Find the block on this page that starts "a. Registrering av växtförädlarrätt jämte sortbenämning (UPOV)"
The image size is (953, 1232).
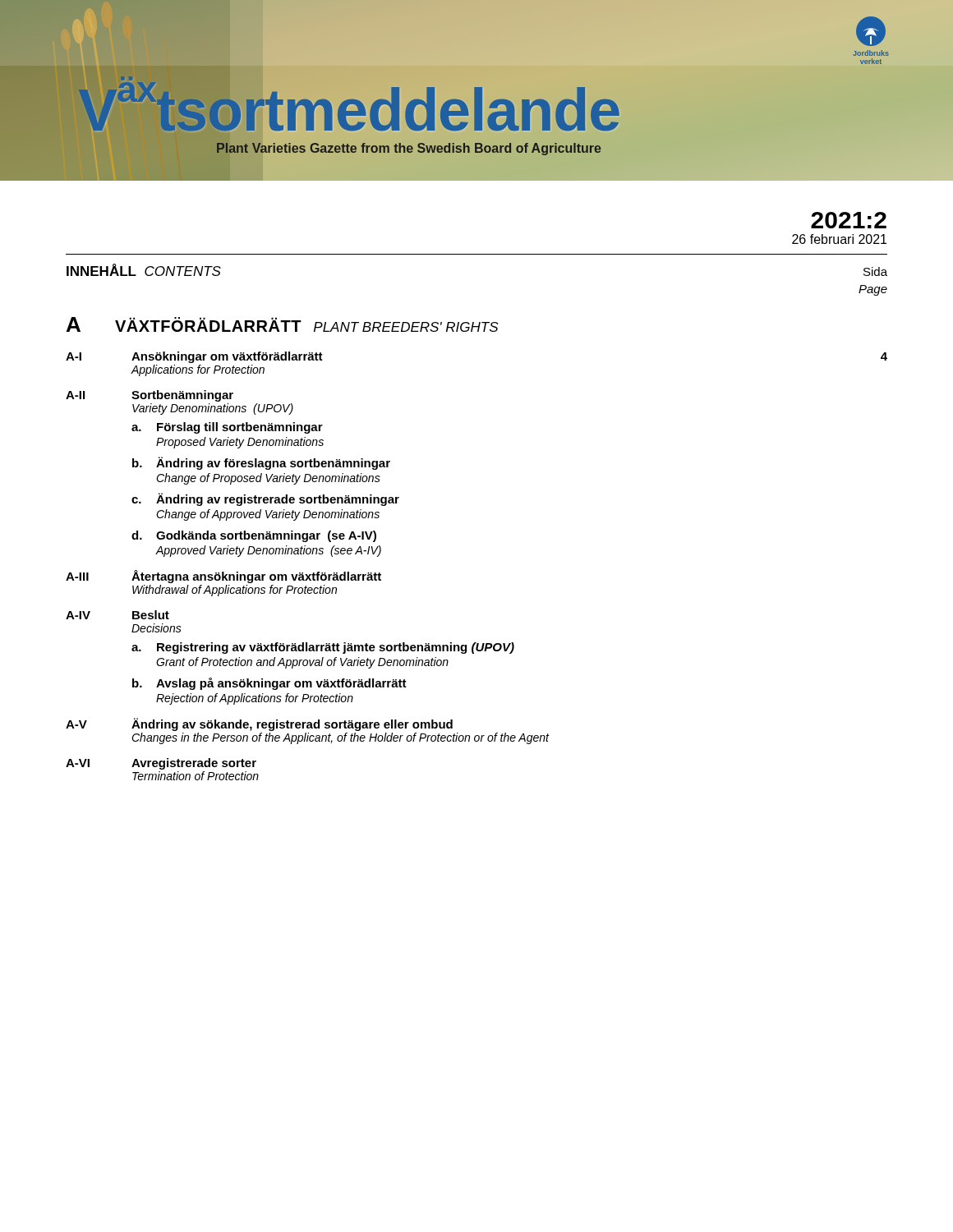tap(509, 655)
